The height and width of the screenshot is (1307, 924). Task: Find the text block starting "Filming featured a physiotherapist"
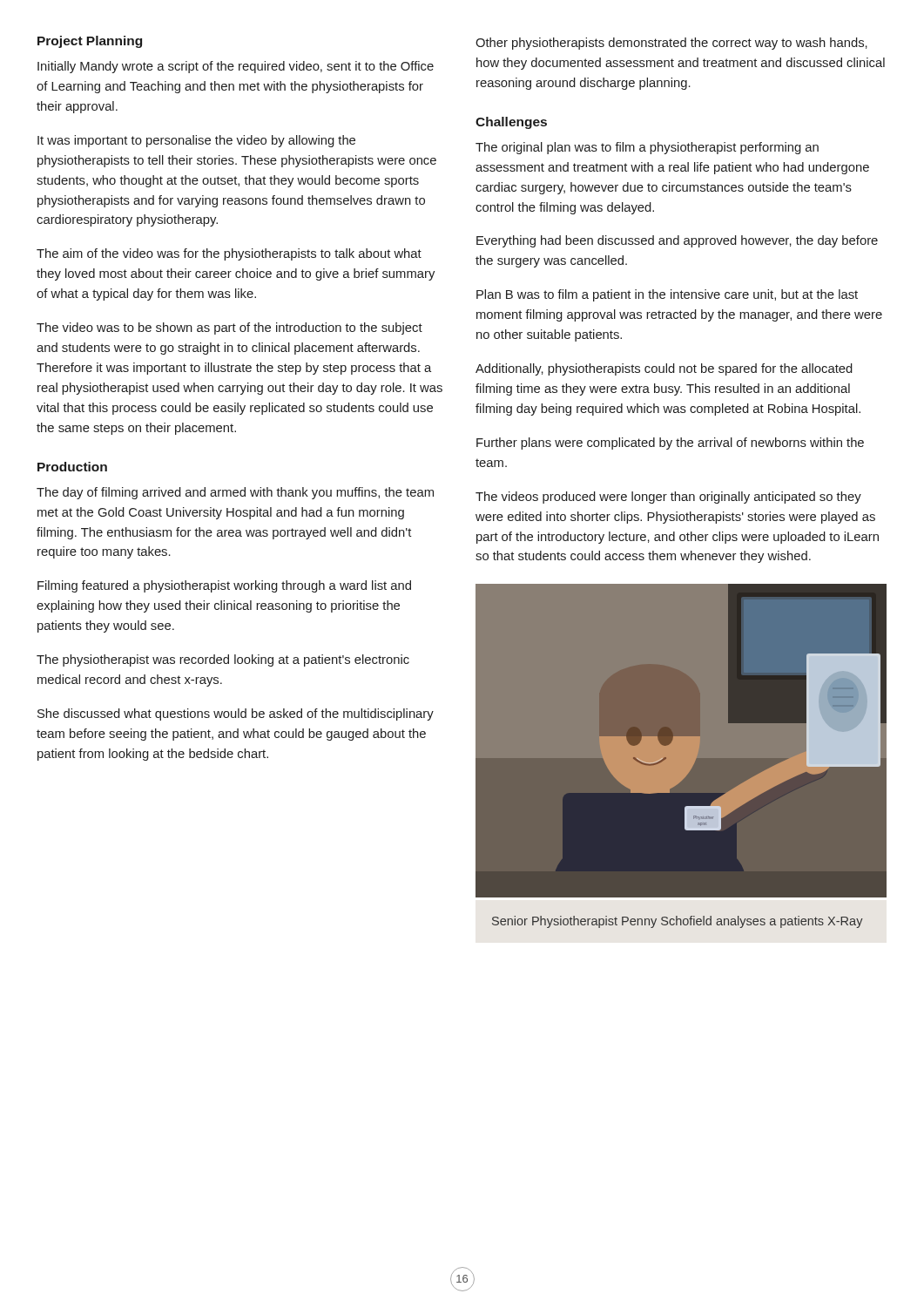click(x=224, y=606)
